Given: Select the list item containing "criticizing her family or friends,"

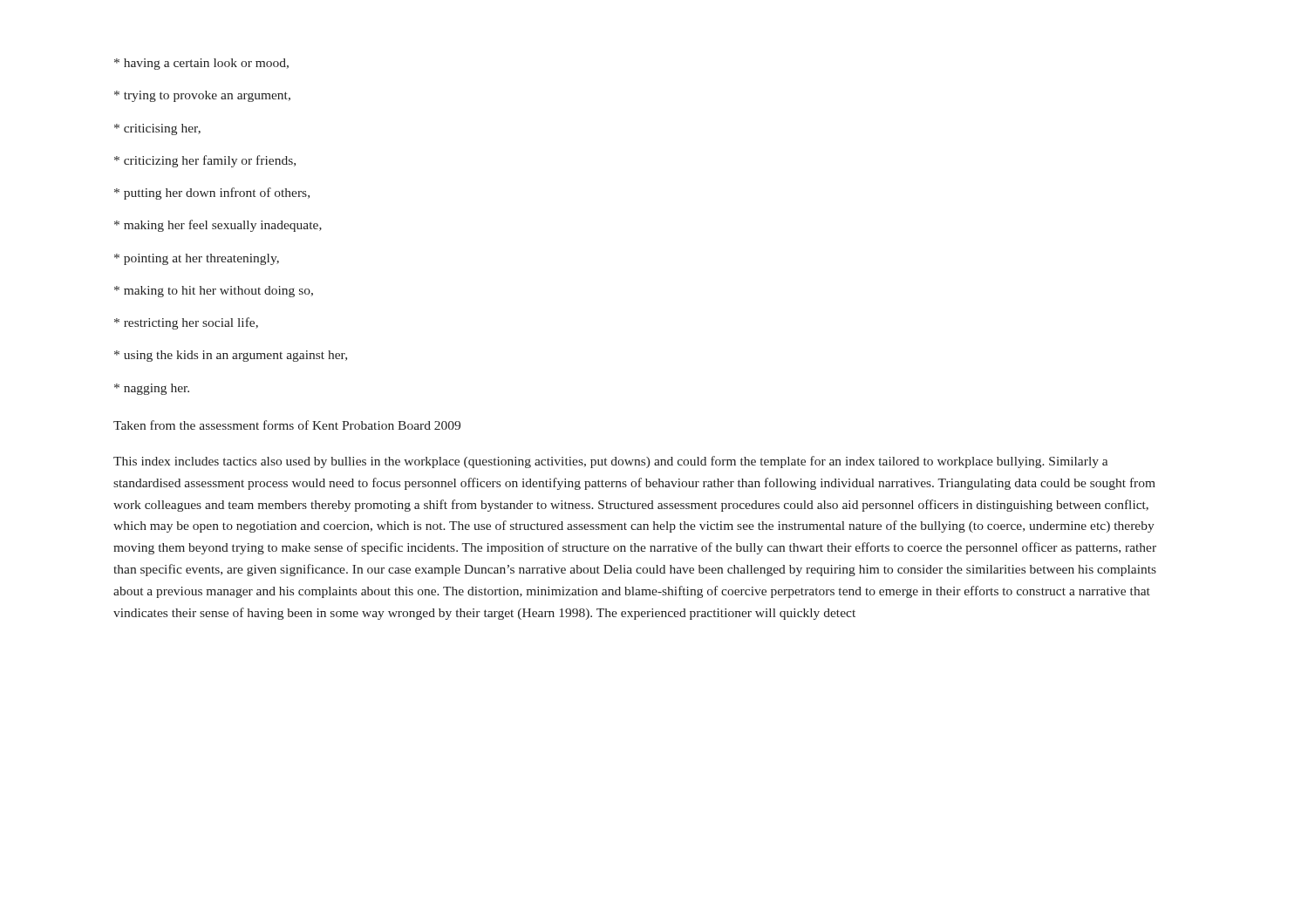Looking at the screenshot, I should [205, 160].
